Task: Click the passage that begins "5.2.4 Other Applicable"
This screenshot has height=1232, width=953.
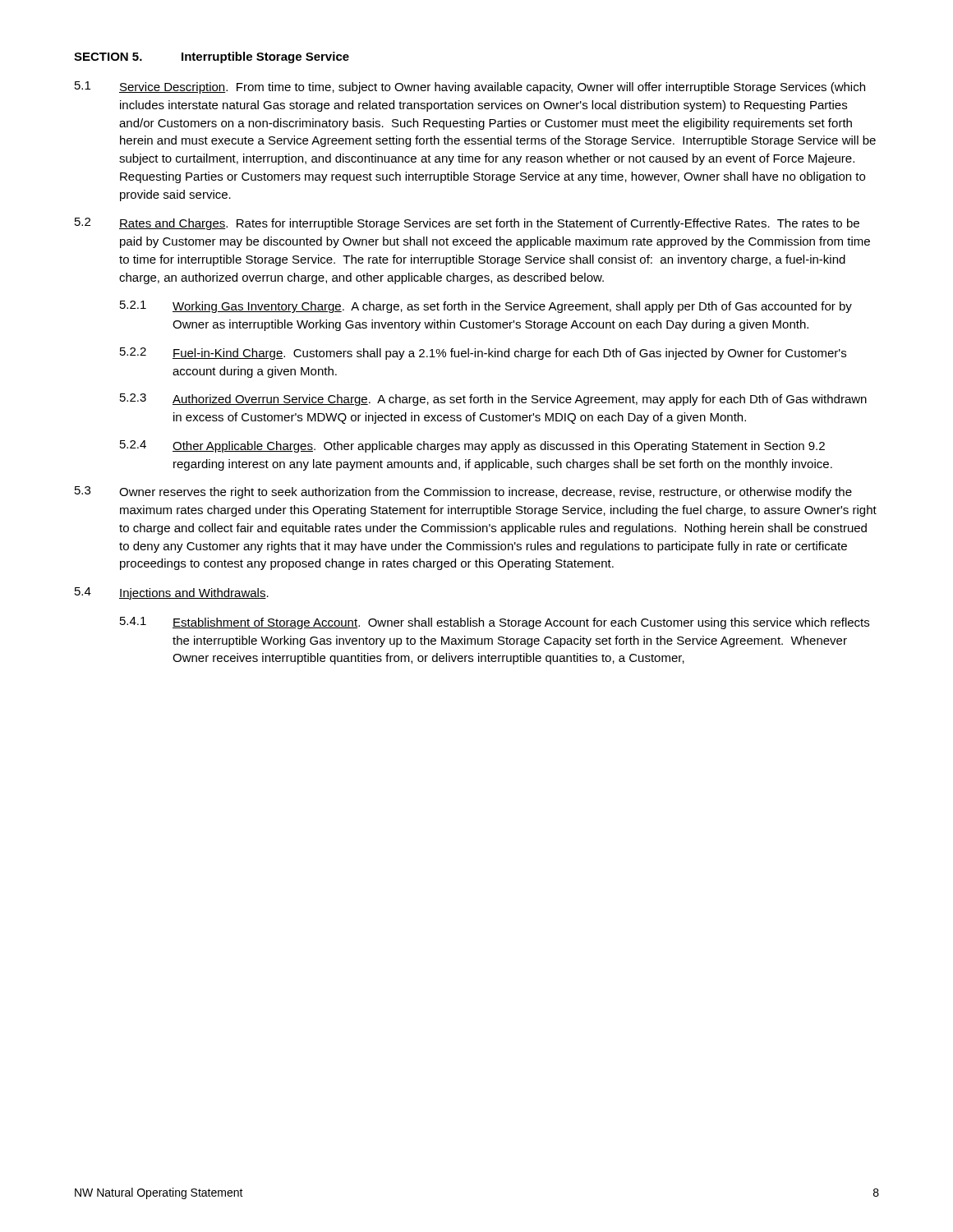Action: pyautogui.click(x=499, y=455)
